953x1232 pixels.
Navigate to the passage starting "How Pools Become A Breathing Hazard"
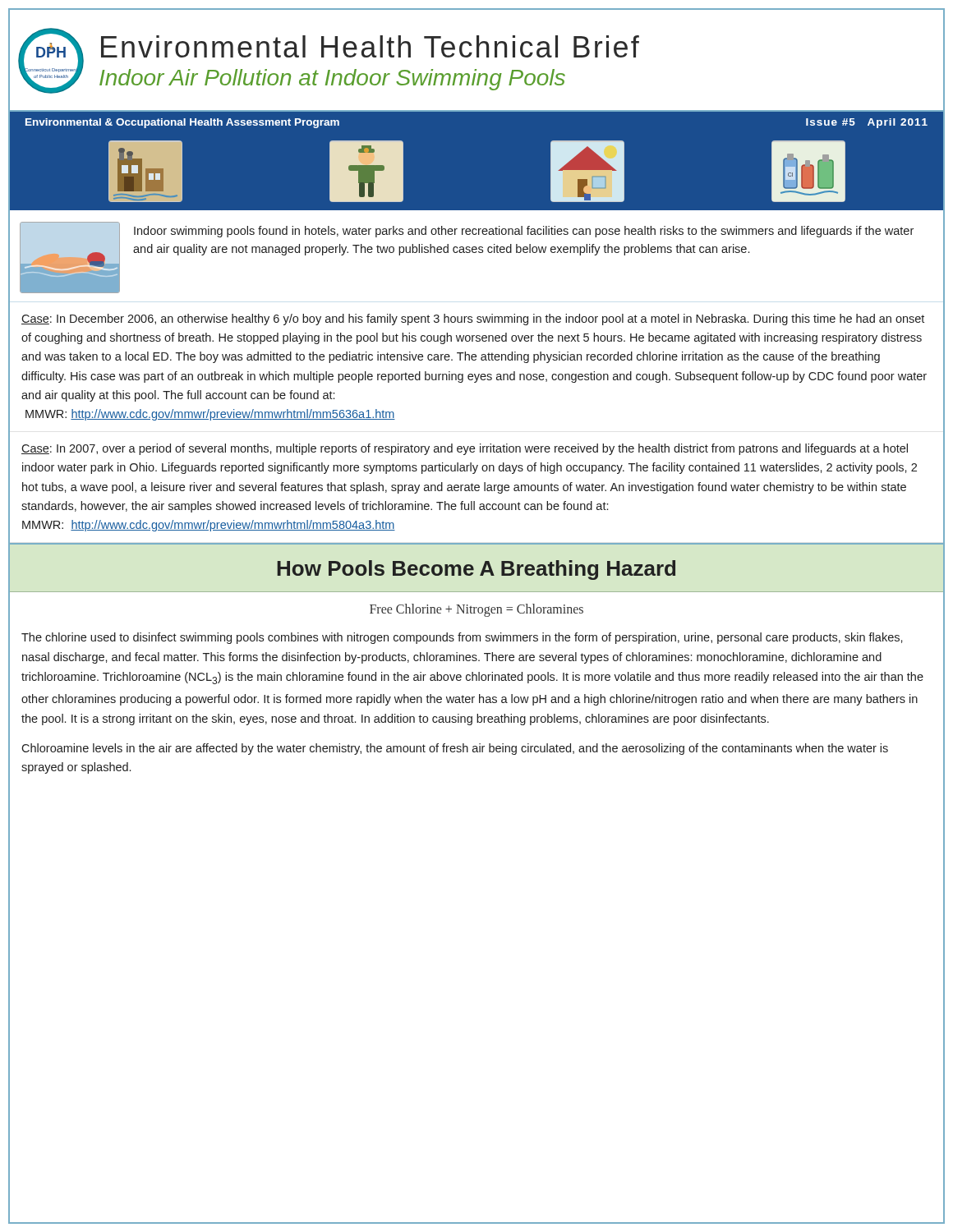tap(476, 568)
